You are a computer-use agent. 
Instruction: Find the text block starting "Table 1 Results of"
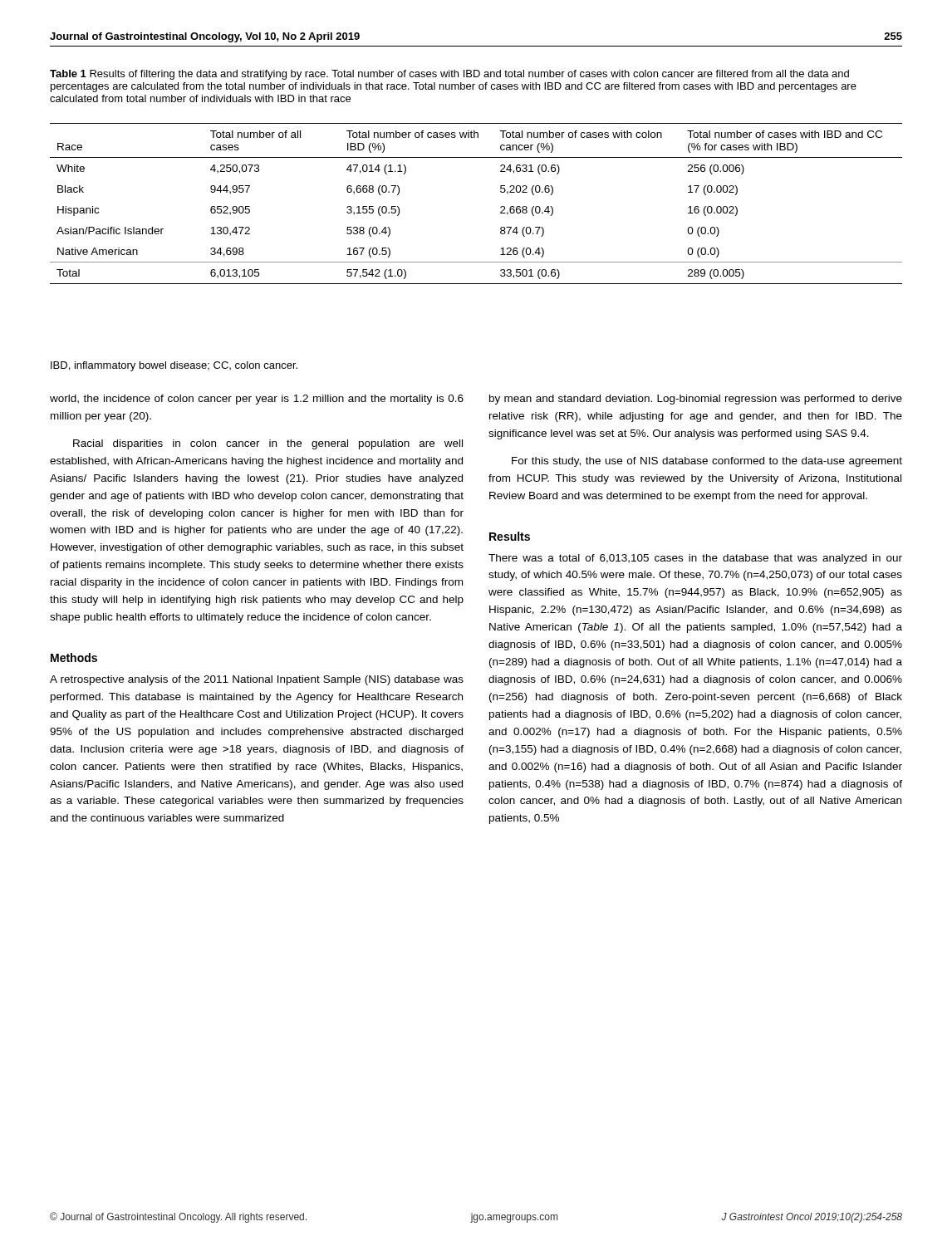click(476, 86)
